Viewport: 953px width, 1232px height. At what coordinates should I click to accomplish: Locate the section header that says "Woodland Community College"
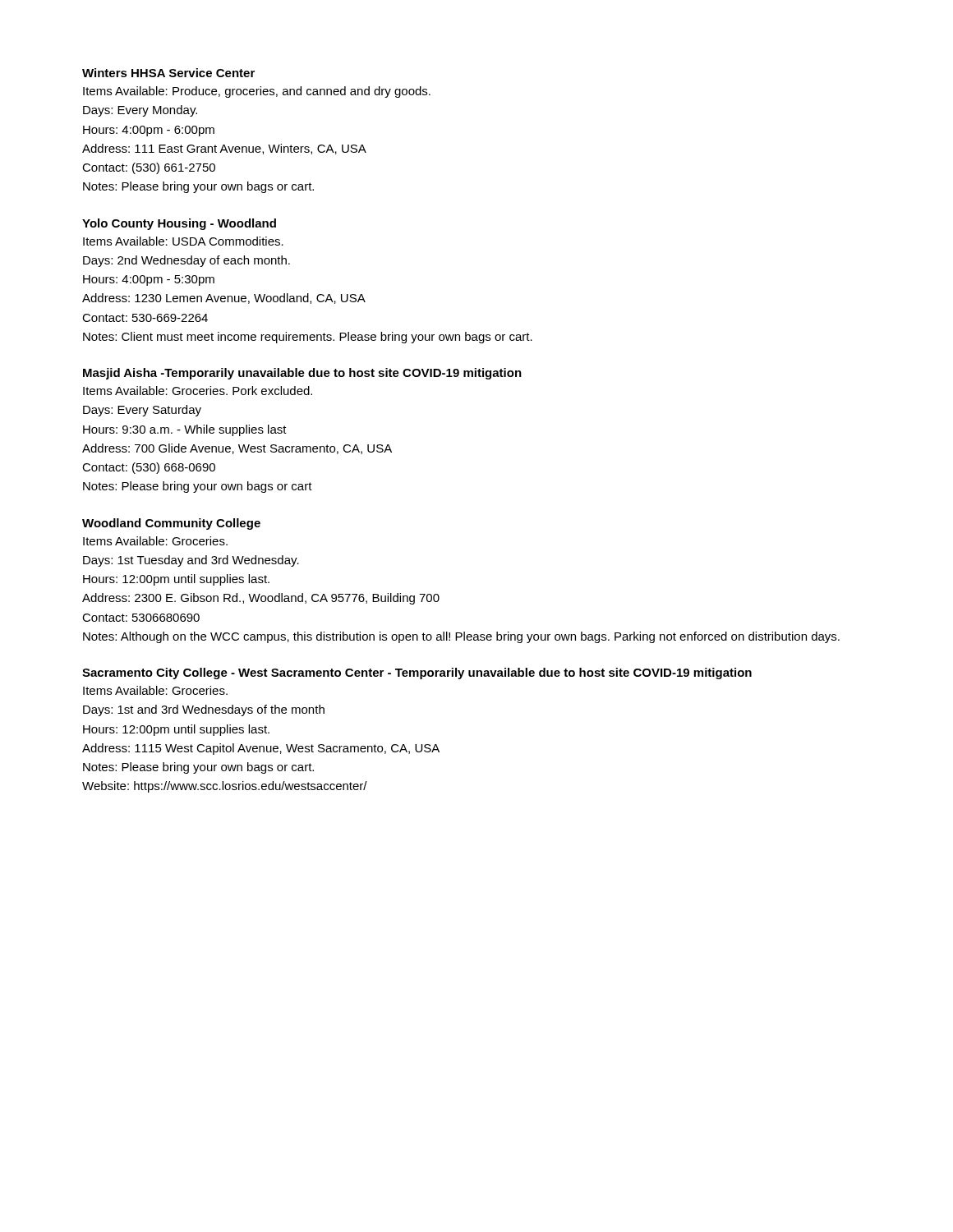(171, 522)
